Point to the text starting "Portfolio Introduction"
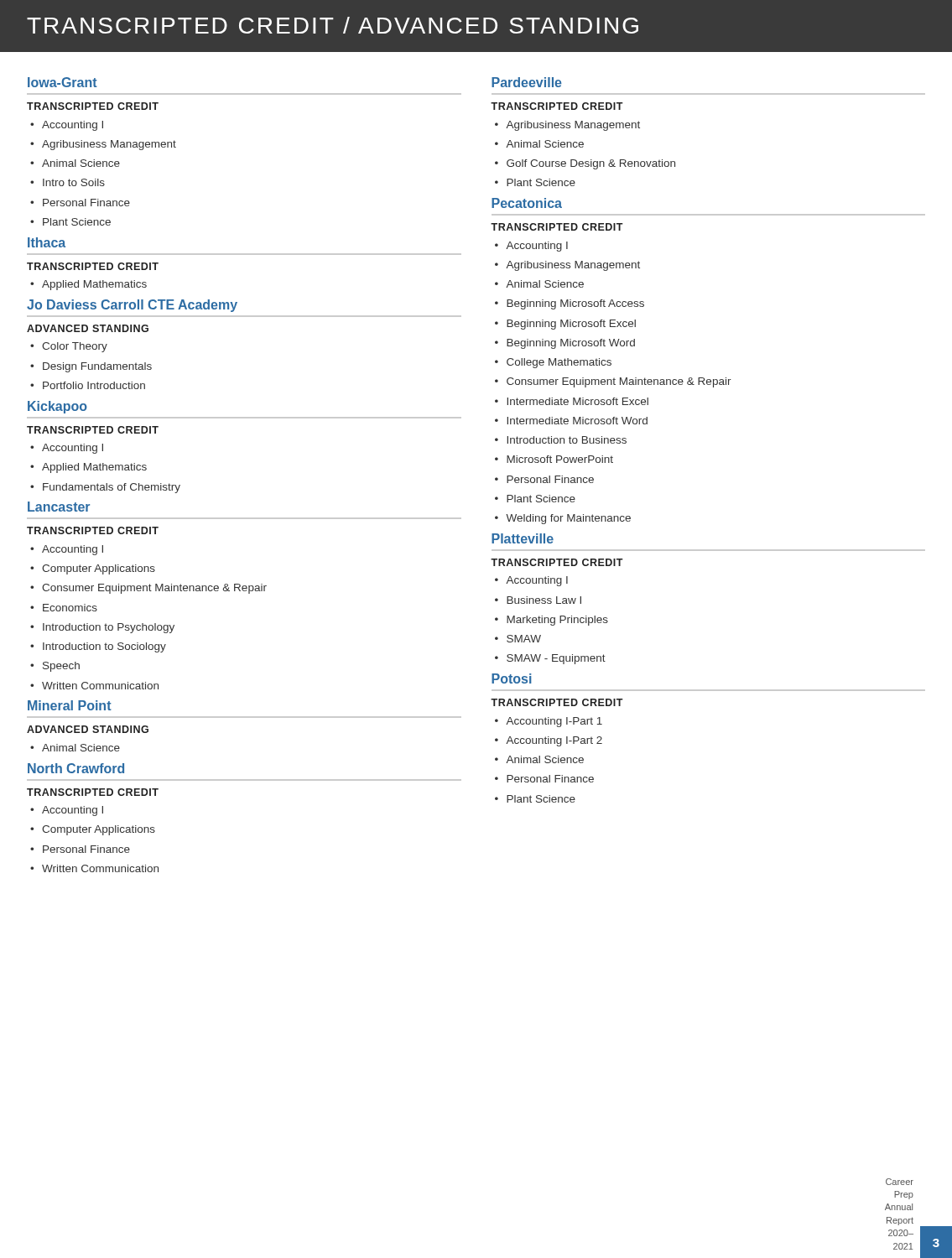Image resolution: width=952 pixels, height=1258 pixels. 94,385
